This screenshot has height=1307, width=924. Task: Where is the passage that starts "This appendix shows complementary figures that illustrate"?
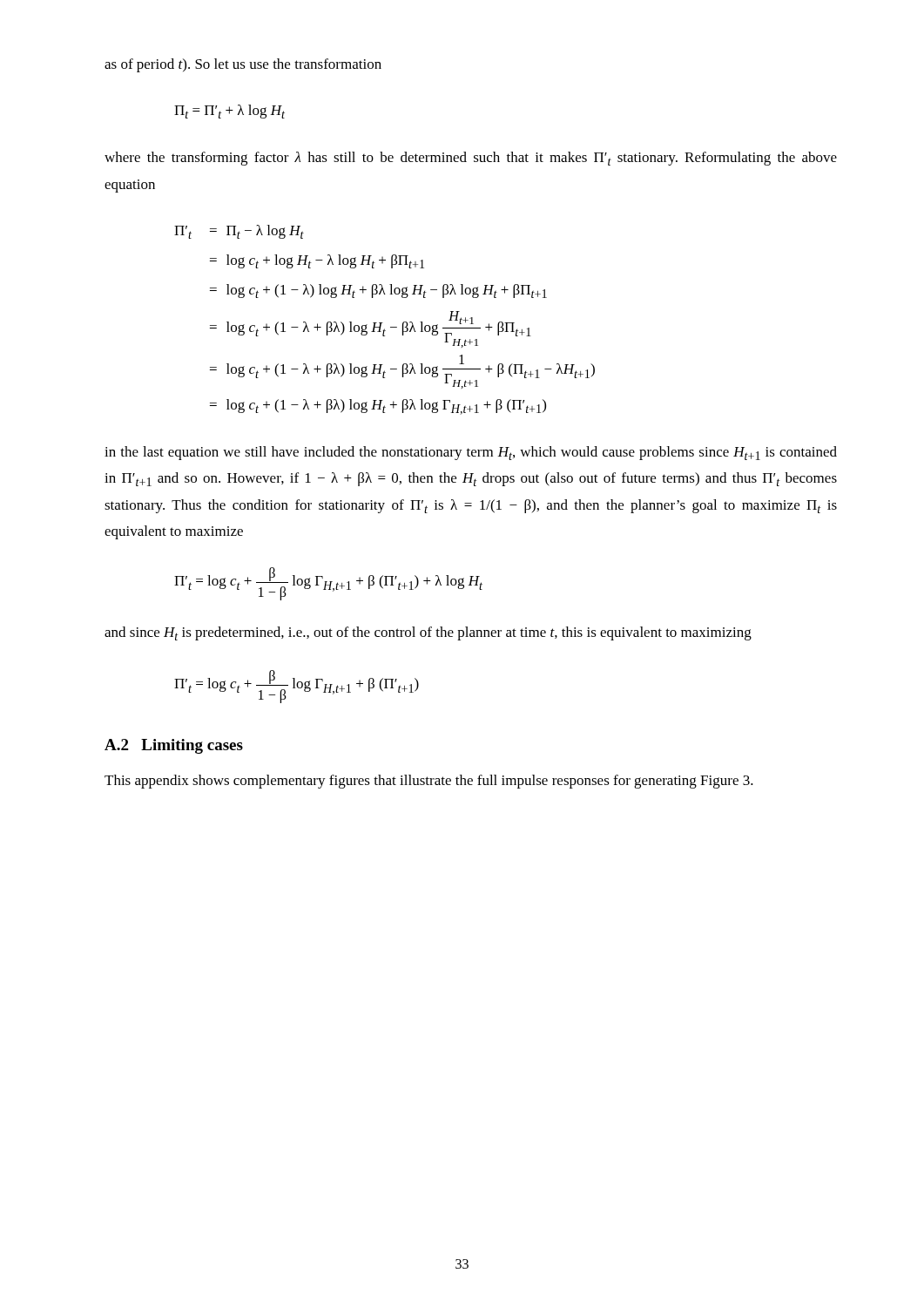click(471, 781)
